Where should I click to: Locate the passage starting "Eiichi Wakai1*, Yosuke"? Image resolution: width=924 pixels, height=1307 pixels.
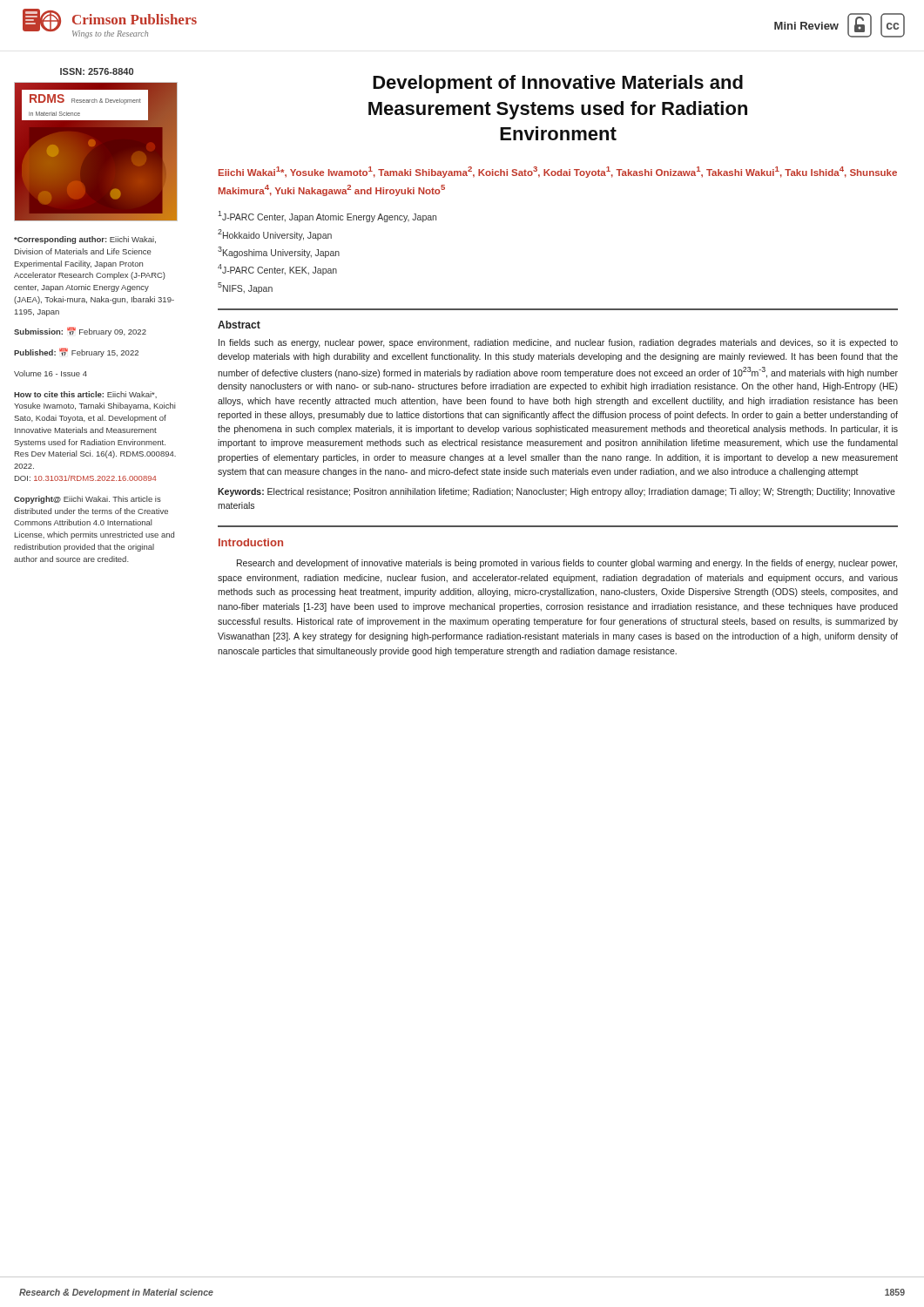(557, 180)
